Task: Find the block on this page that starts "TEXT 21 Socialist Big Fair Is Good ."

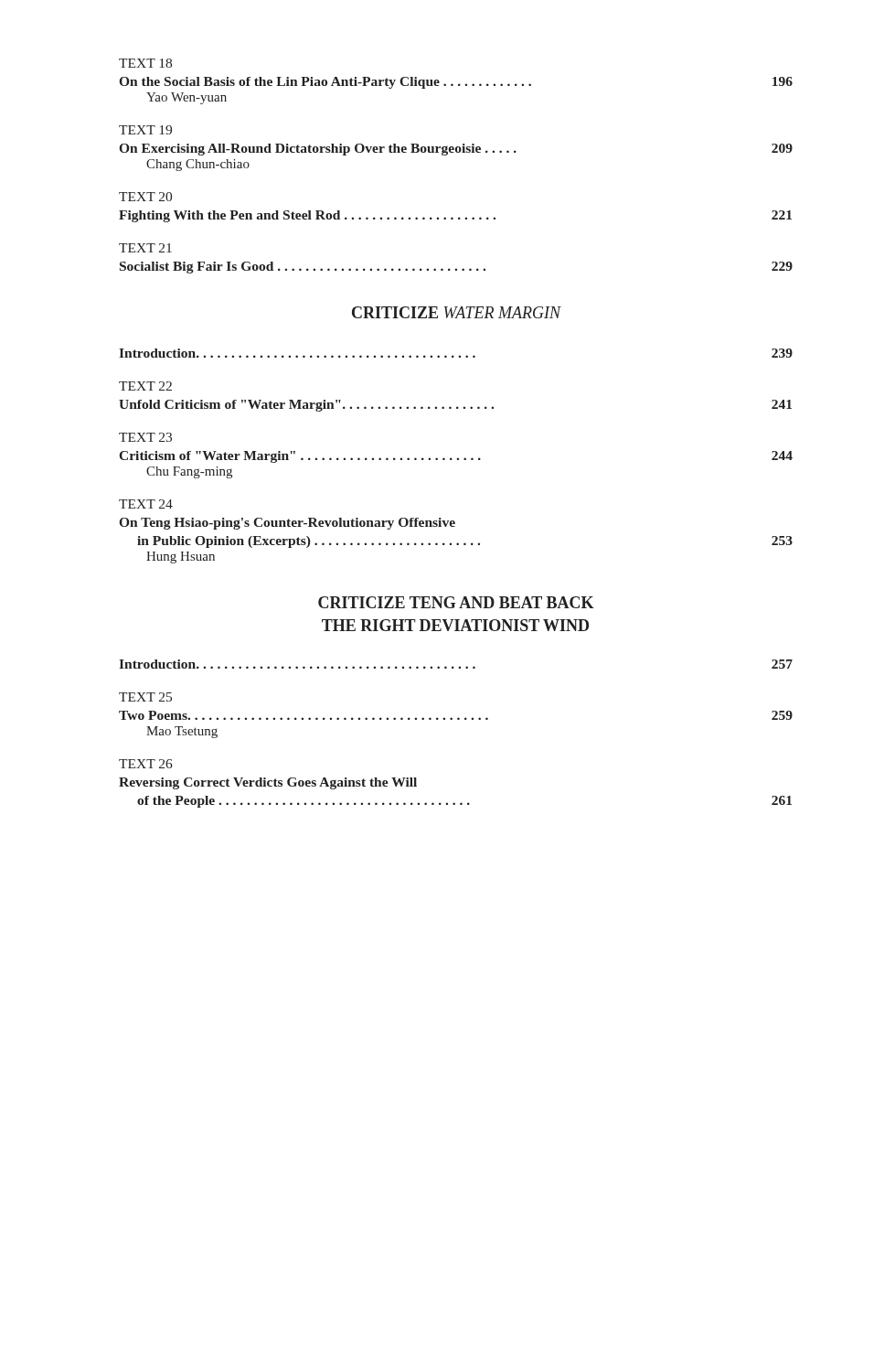Action: [x=456, y=257]
